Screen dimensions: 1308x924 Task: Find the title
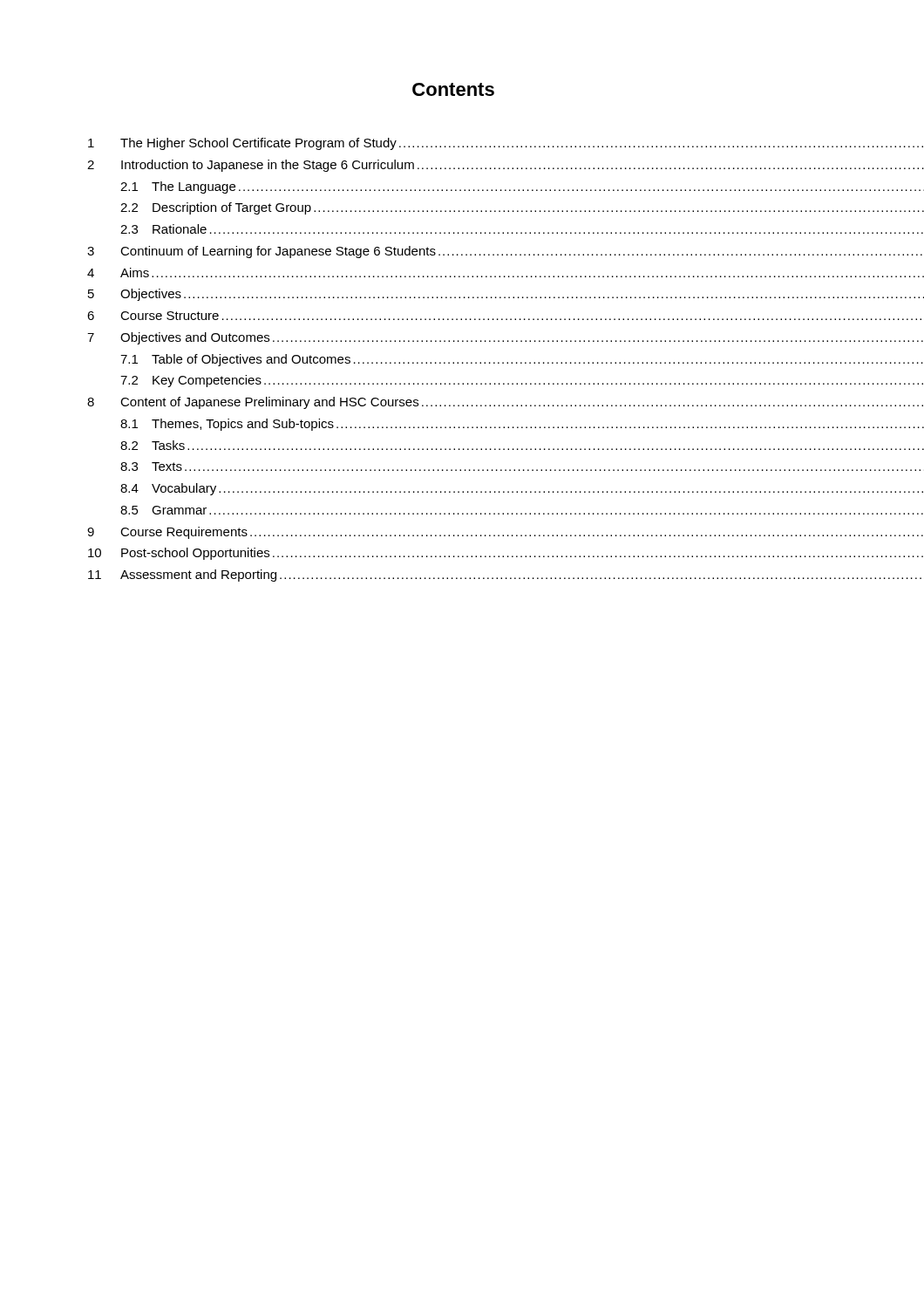pos(453,89)
